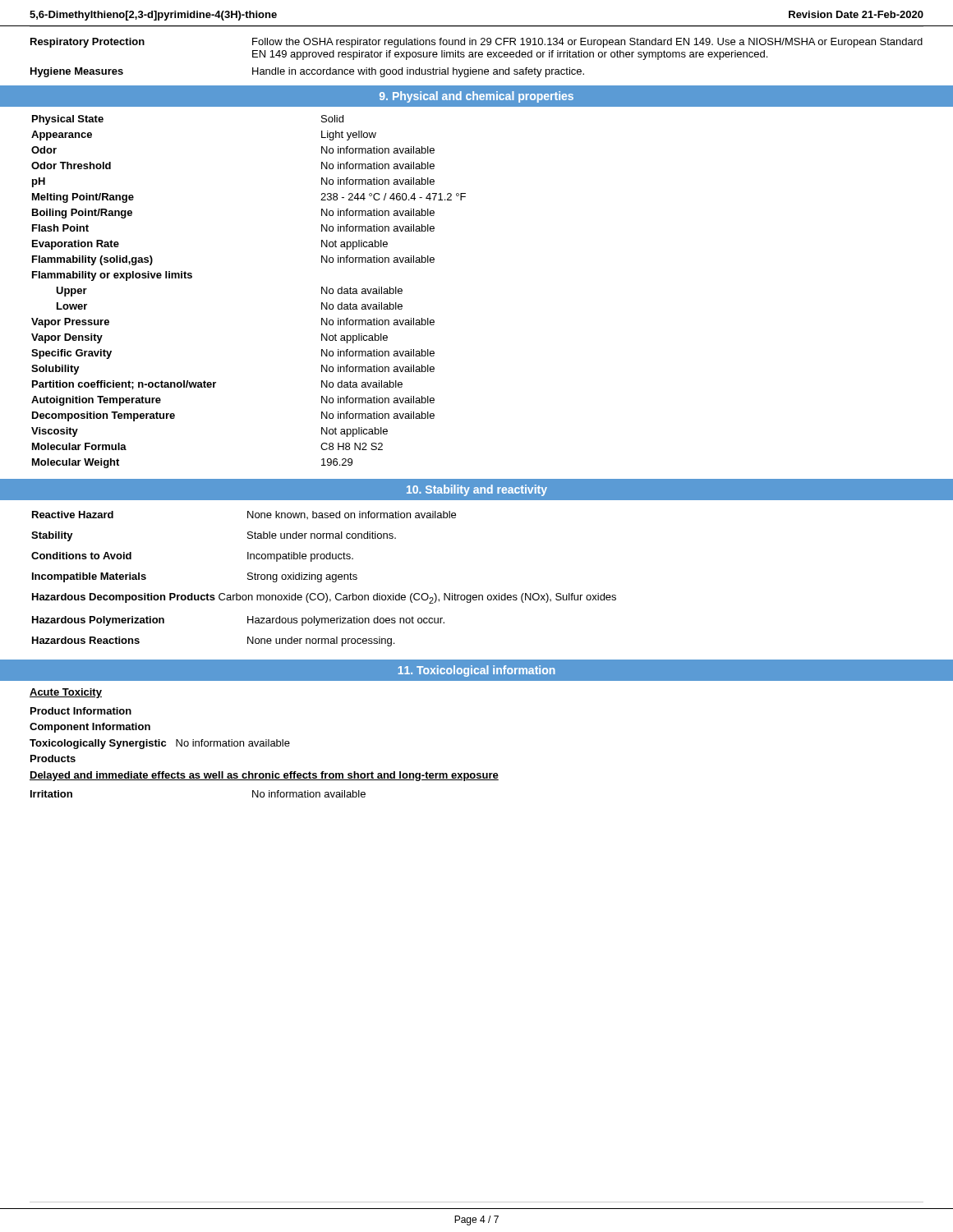Find the region starting "11. Toxicological information"
The width and height of the screenshot is (953, 1232).
coord(476,670)
